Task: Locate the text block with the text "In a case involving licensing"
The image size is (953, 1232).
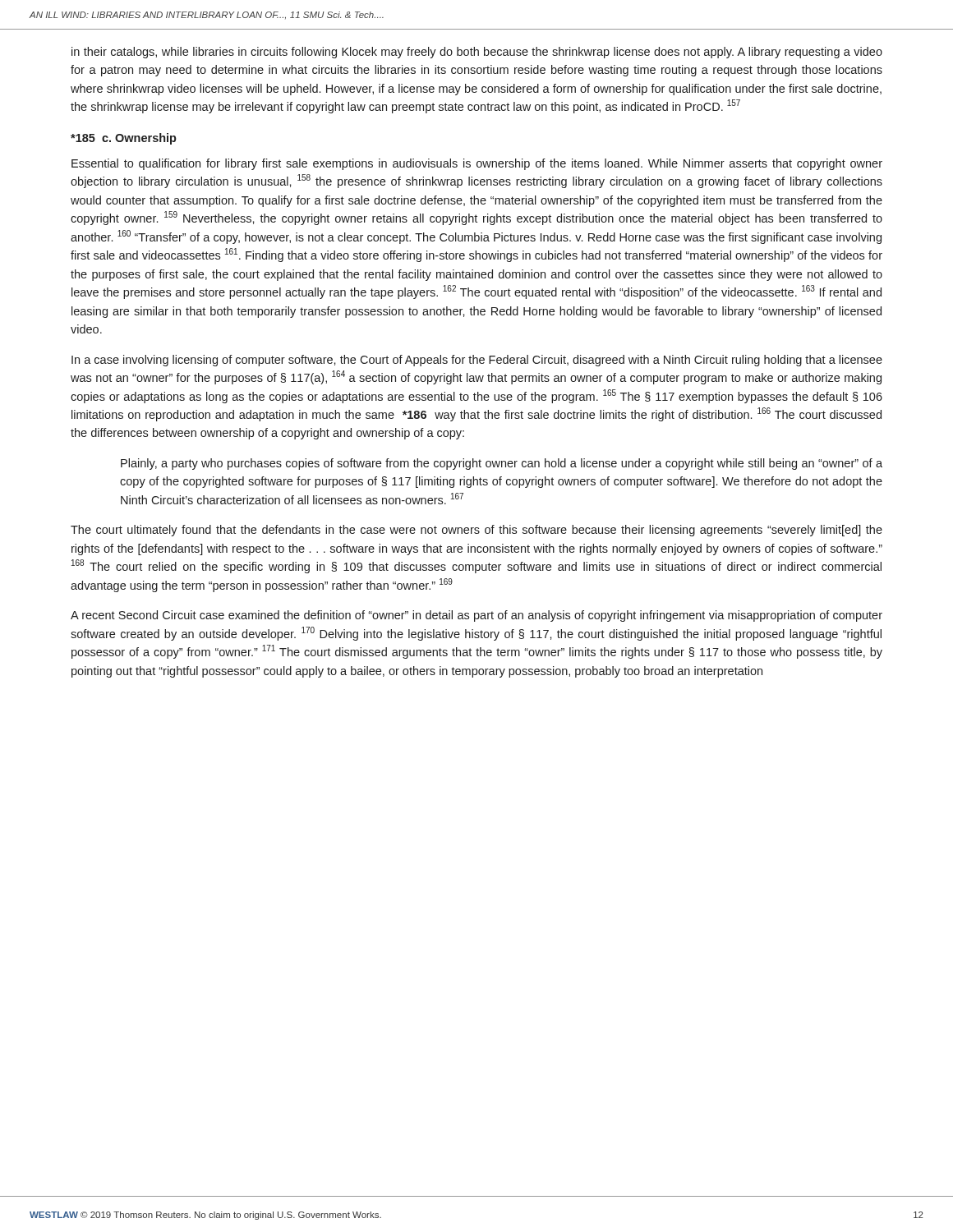Action: tap(476, 397)
